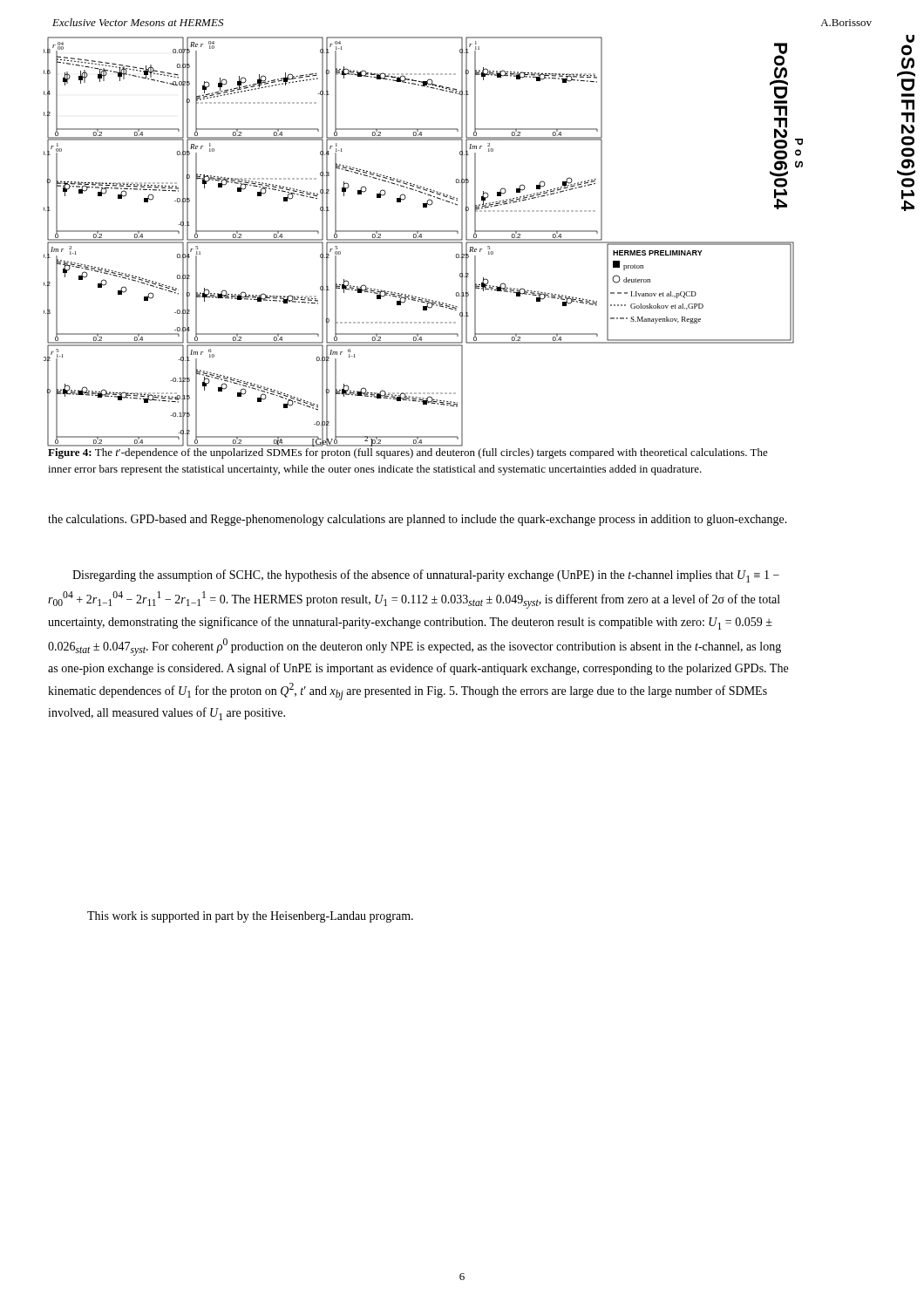The height and width of the screenshot is (1308, 924).
Task: Click the passage that begins "Disregarding the assumption of"
Action: point(421,646)
